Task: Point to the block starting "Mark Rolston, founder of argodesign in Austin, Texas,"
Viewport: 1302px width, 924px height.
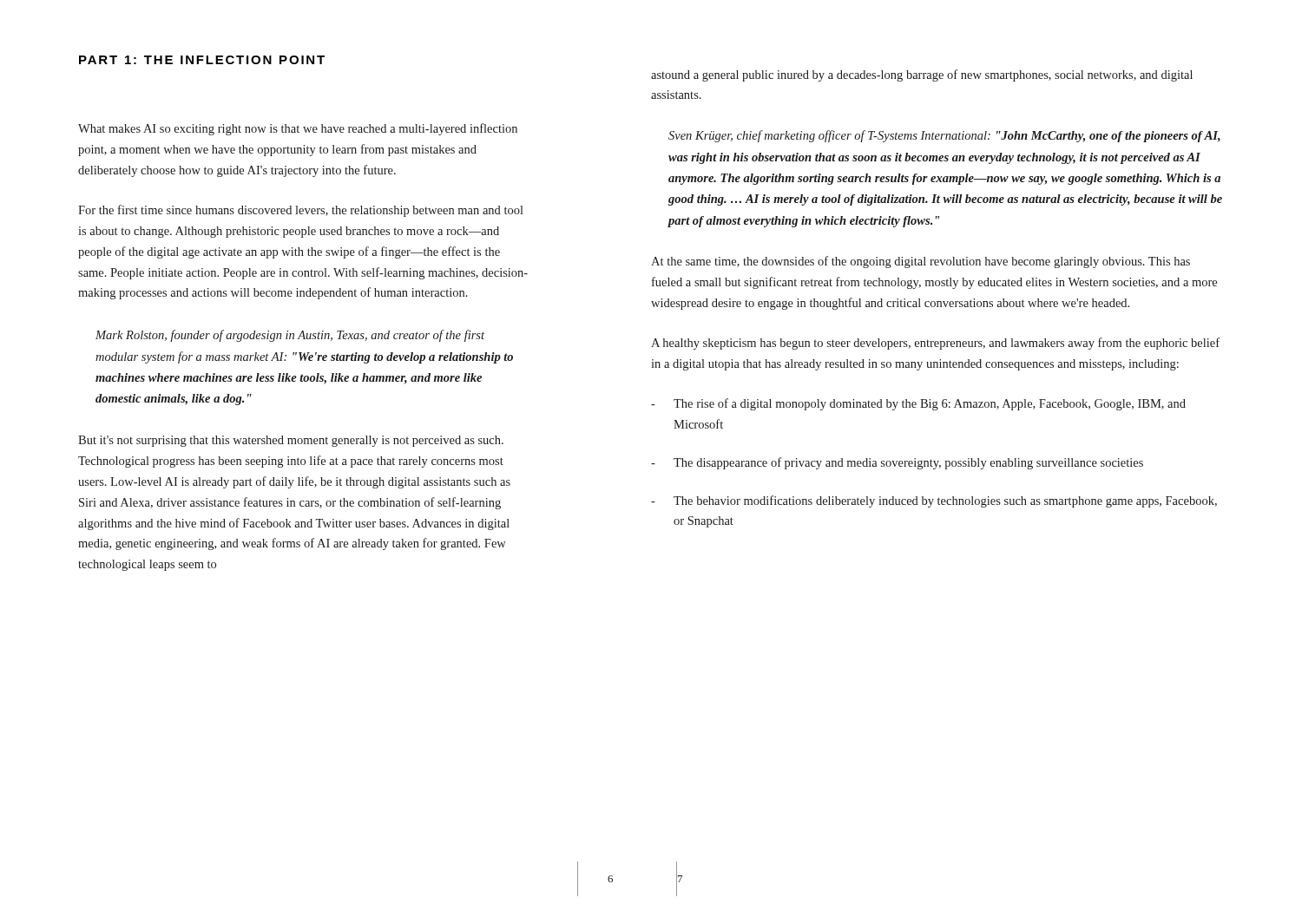Action: pos(312,367)
